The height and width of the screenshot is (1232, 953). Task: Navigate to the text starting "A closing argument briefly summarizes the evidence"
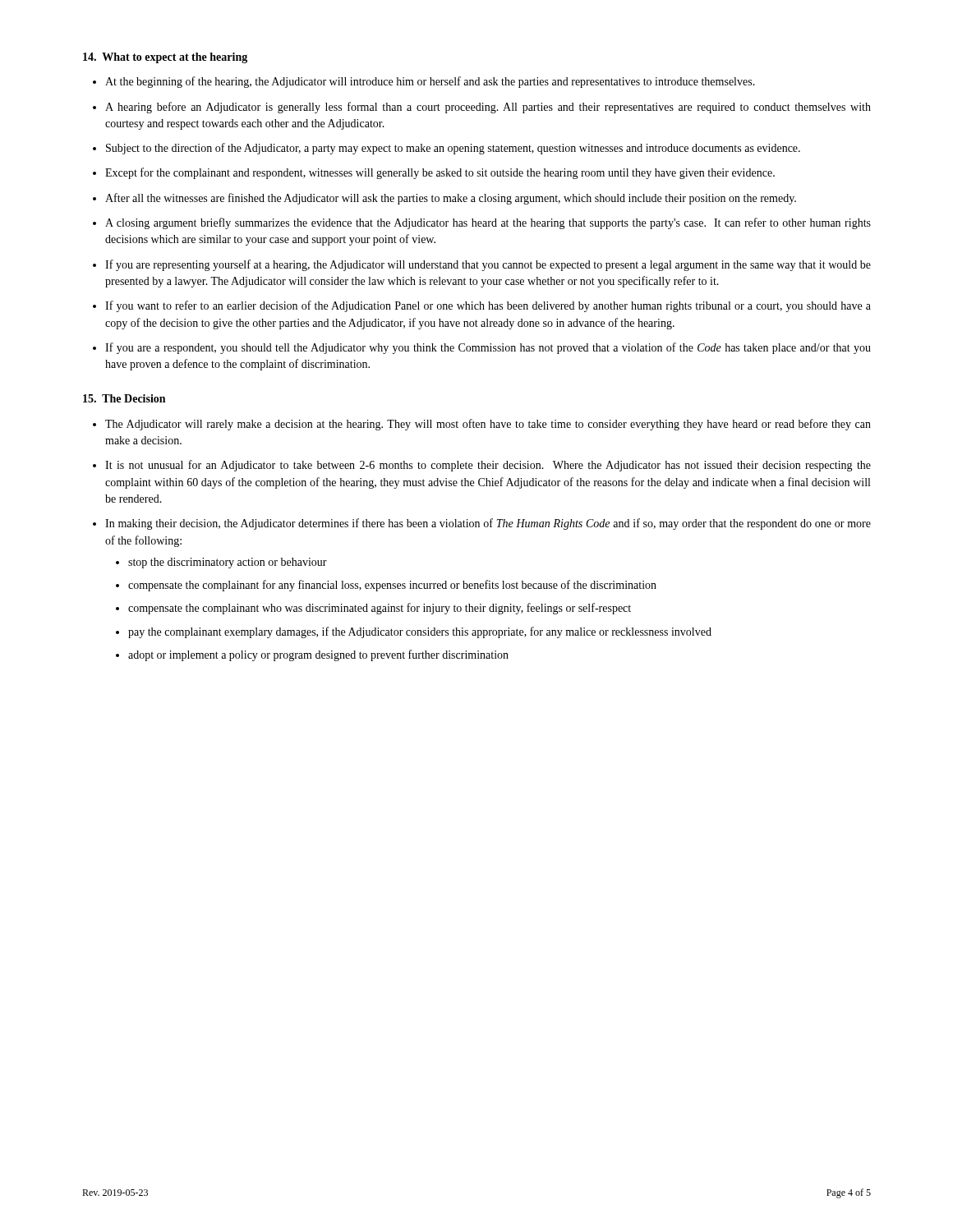[488, 232]
